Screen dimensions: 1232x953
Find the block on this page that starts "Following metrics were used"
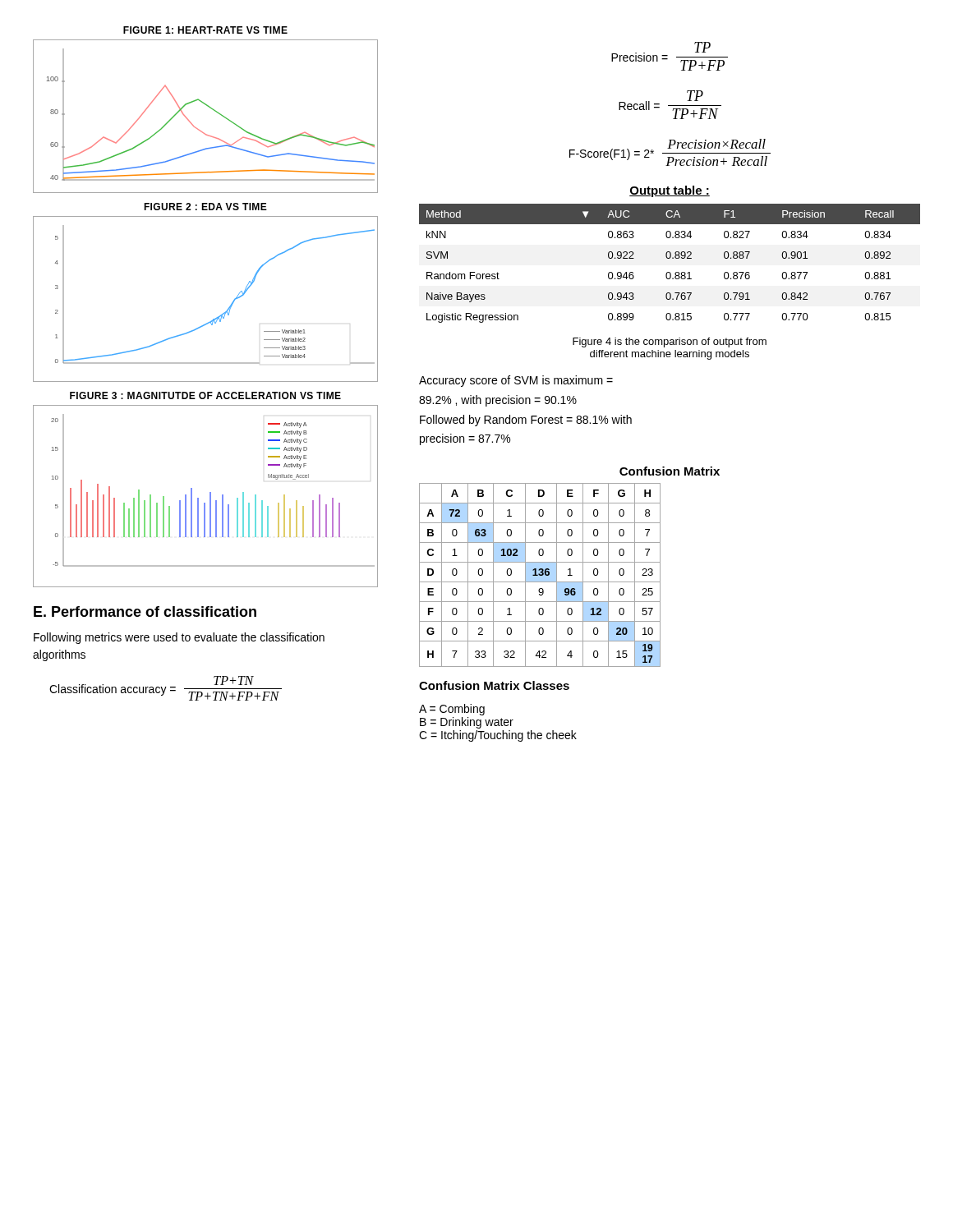179,646
